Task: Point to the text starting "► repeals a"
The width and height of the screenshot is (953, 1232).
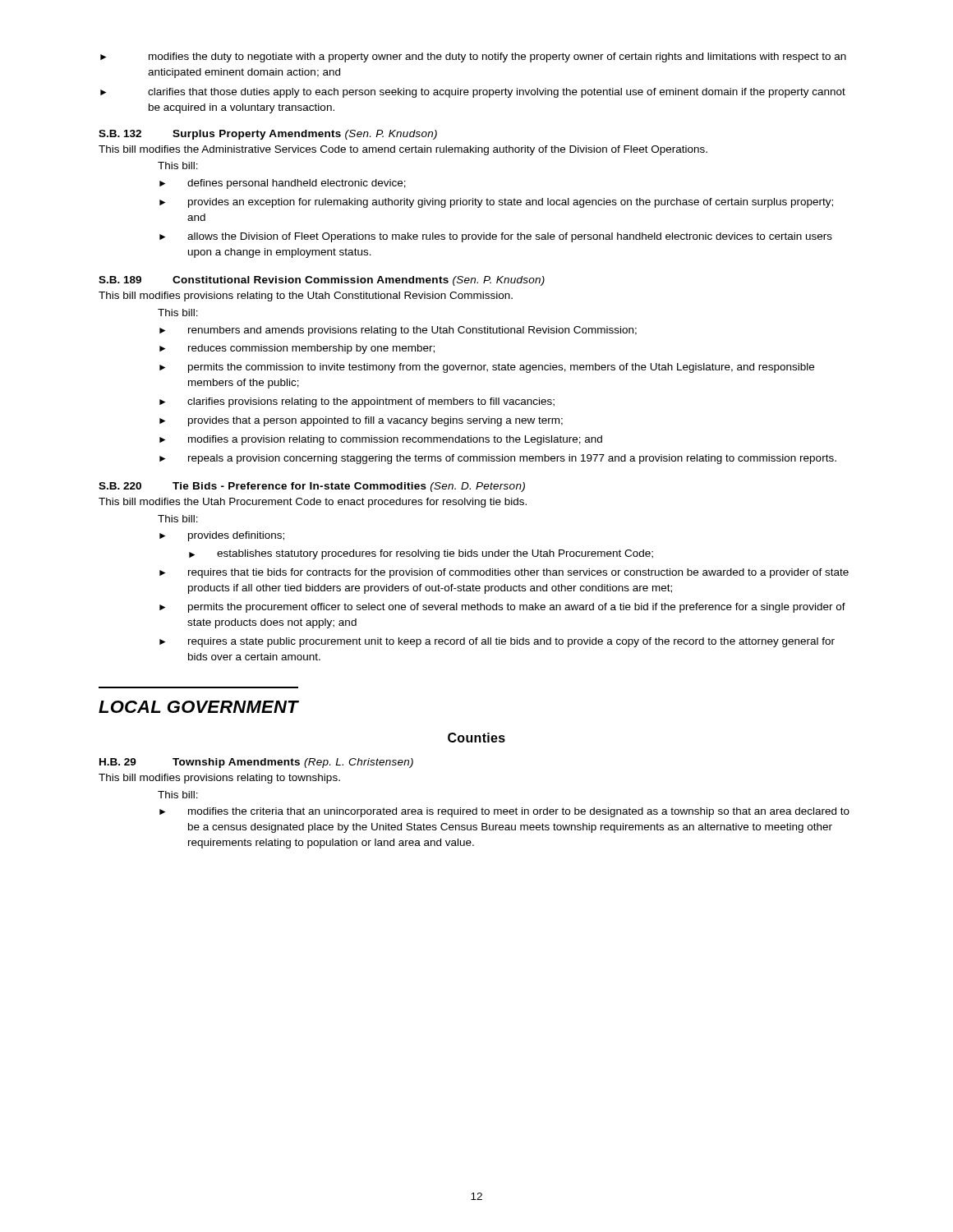Action: pyautogui.click(x=506, y=459)
